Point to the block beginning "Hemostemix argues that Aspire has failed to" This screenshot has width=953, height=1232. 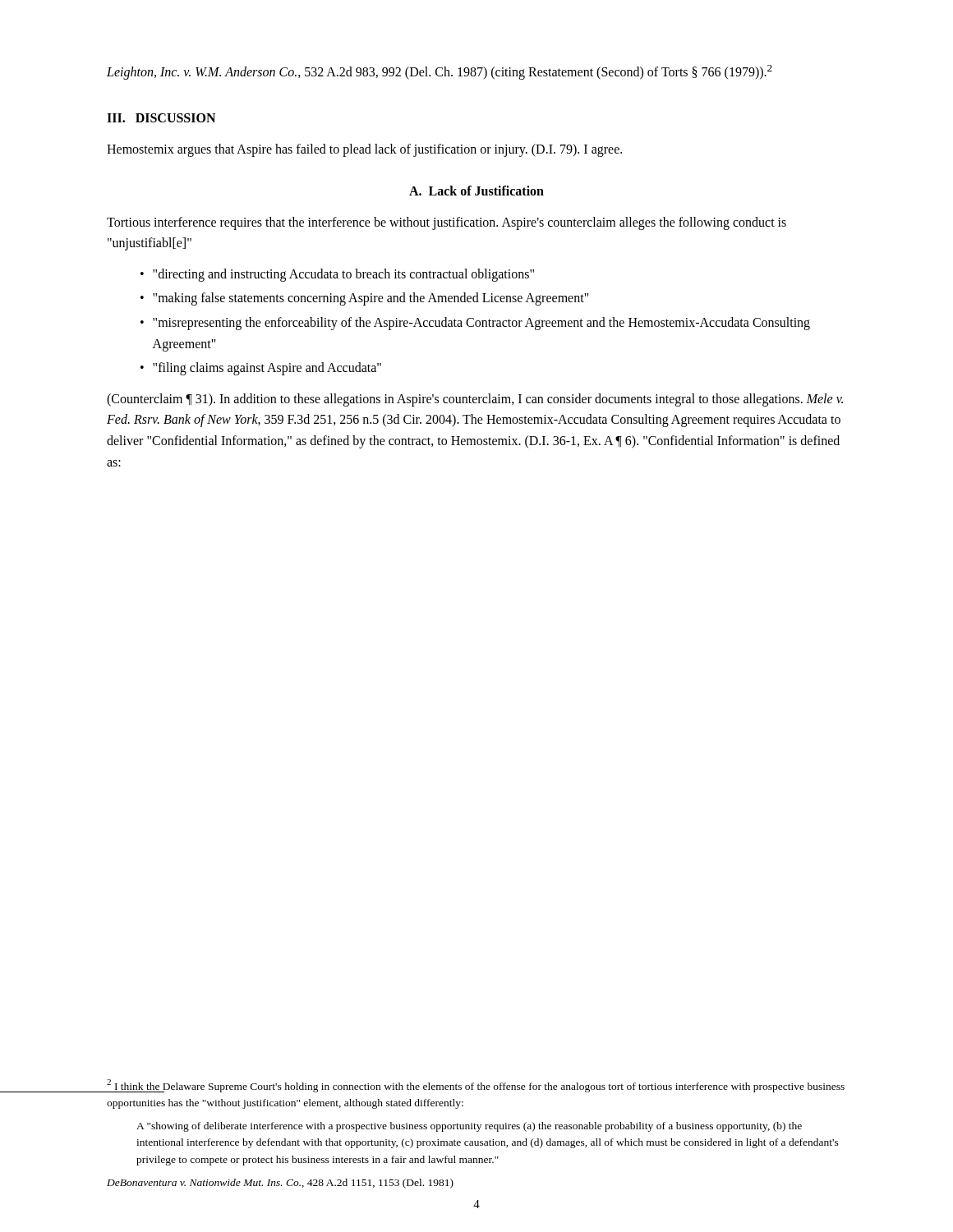click(365, 149)
